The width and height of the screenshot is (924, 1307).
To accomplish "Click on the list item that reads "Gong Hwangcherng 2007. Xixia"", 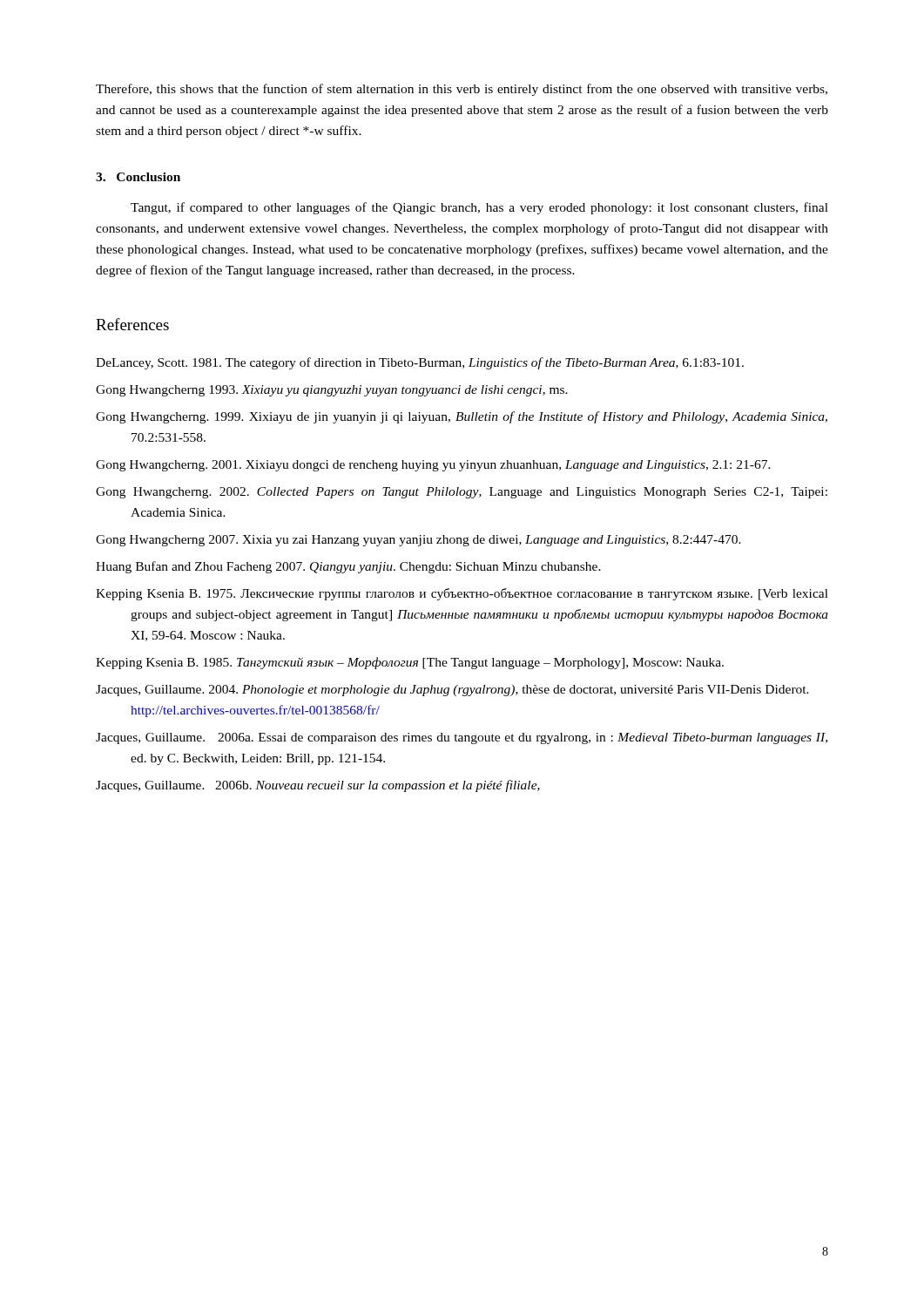I will point(419,539).
